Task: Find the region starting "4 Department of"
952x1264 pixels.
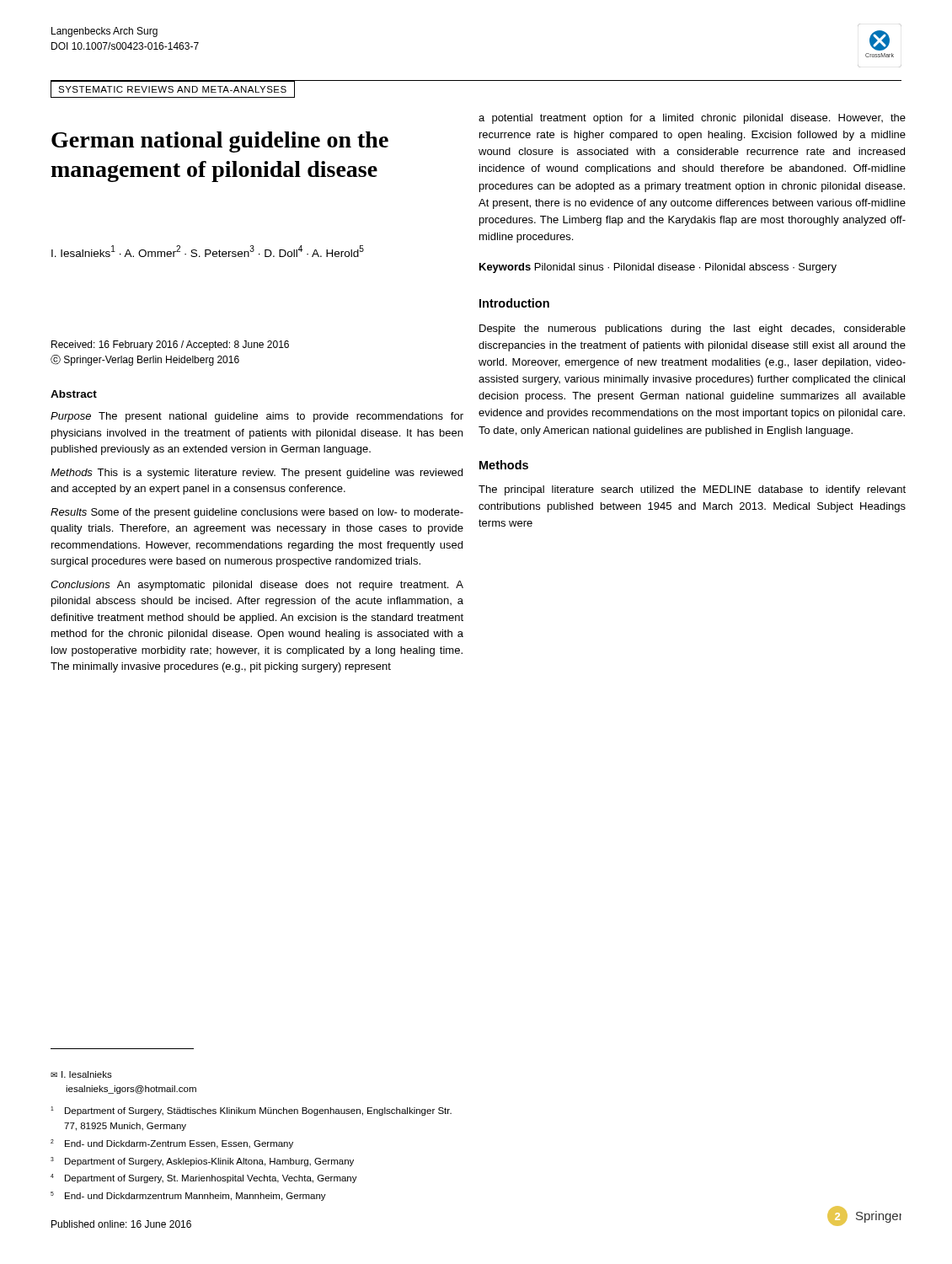Action: 204,1179
